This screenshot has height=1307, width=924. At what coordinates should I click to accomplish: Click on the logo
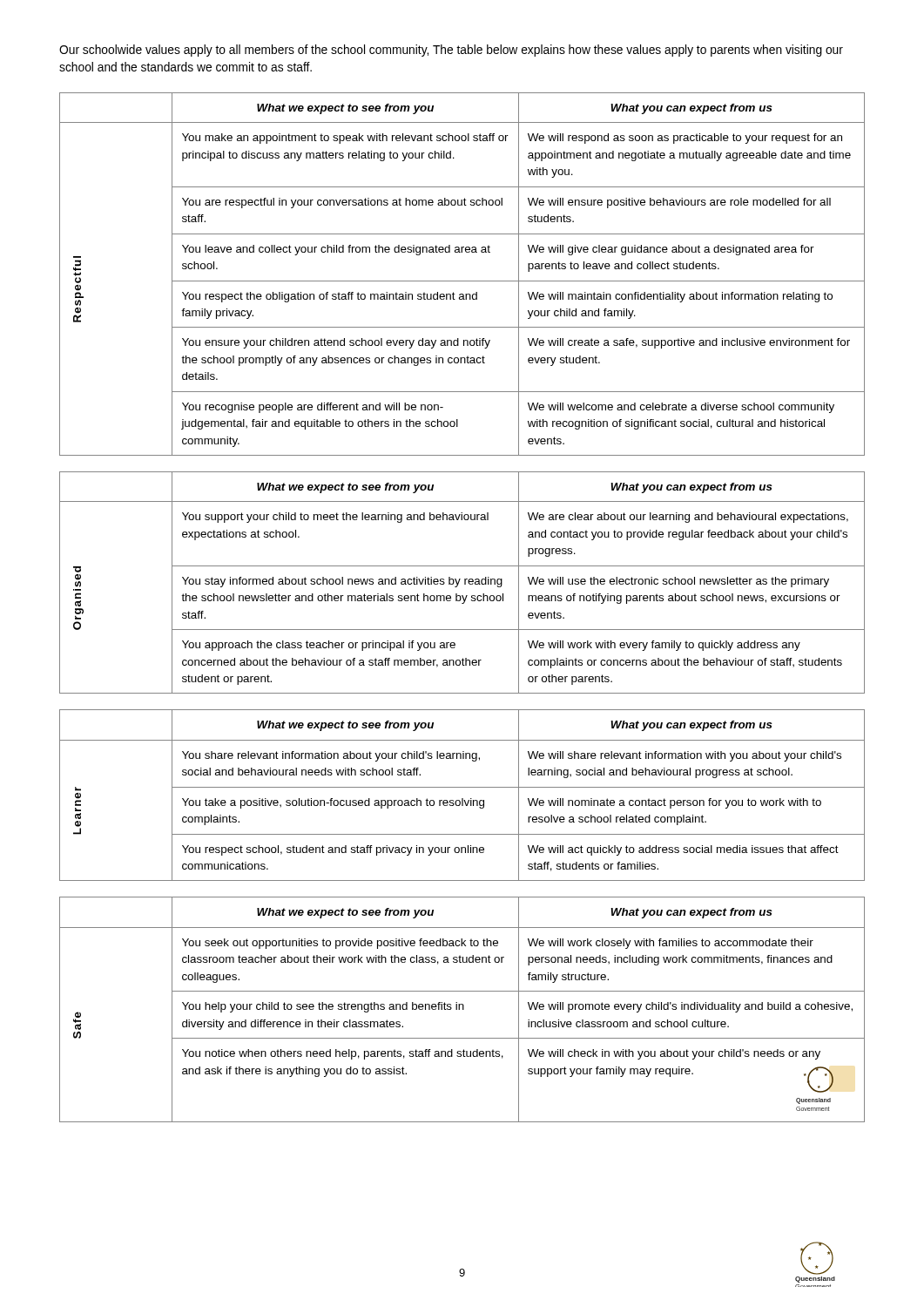(x=830, y=1264)
